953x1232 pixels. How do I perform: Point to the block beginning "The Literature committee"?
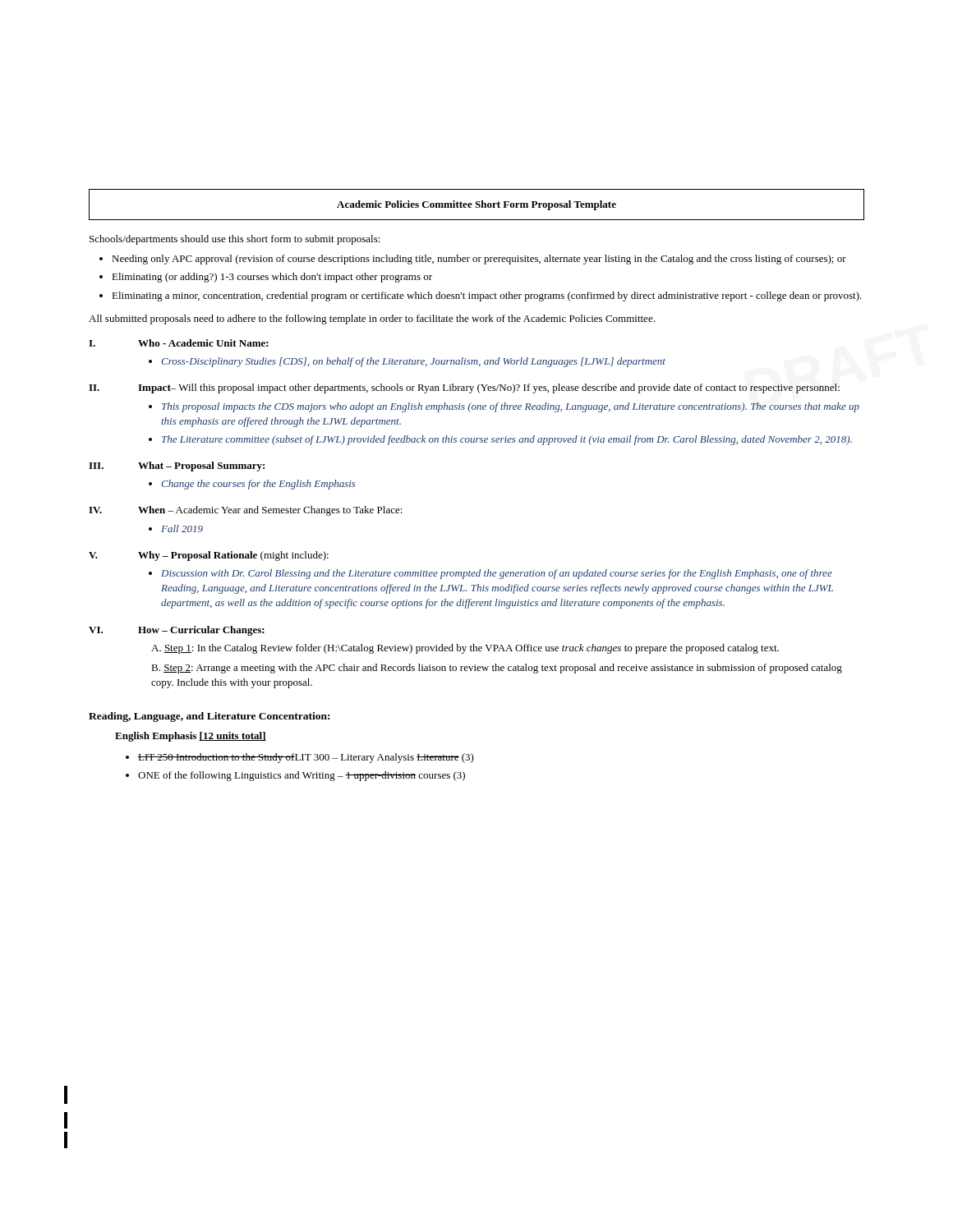tap(507, 439)
